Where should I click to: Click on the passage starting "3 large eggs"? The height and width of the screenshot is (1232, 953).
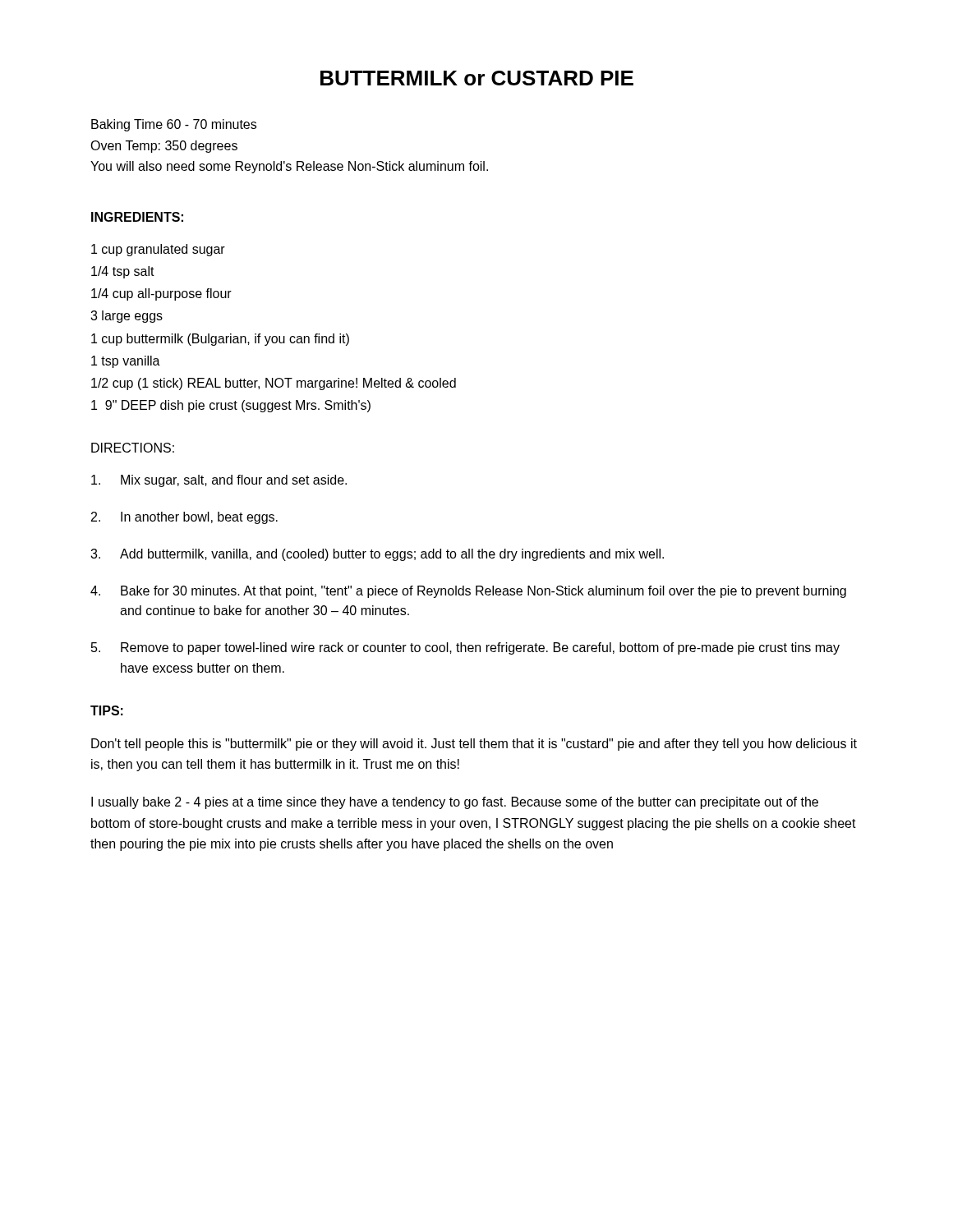[x=127, y=316]
